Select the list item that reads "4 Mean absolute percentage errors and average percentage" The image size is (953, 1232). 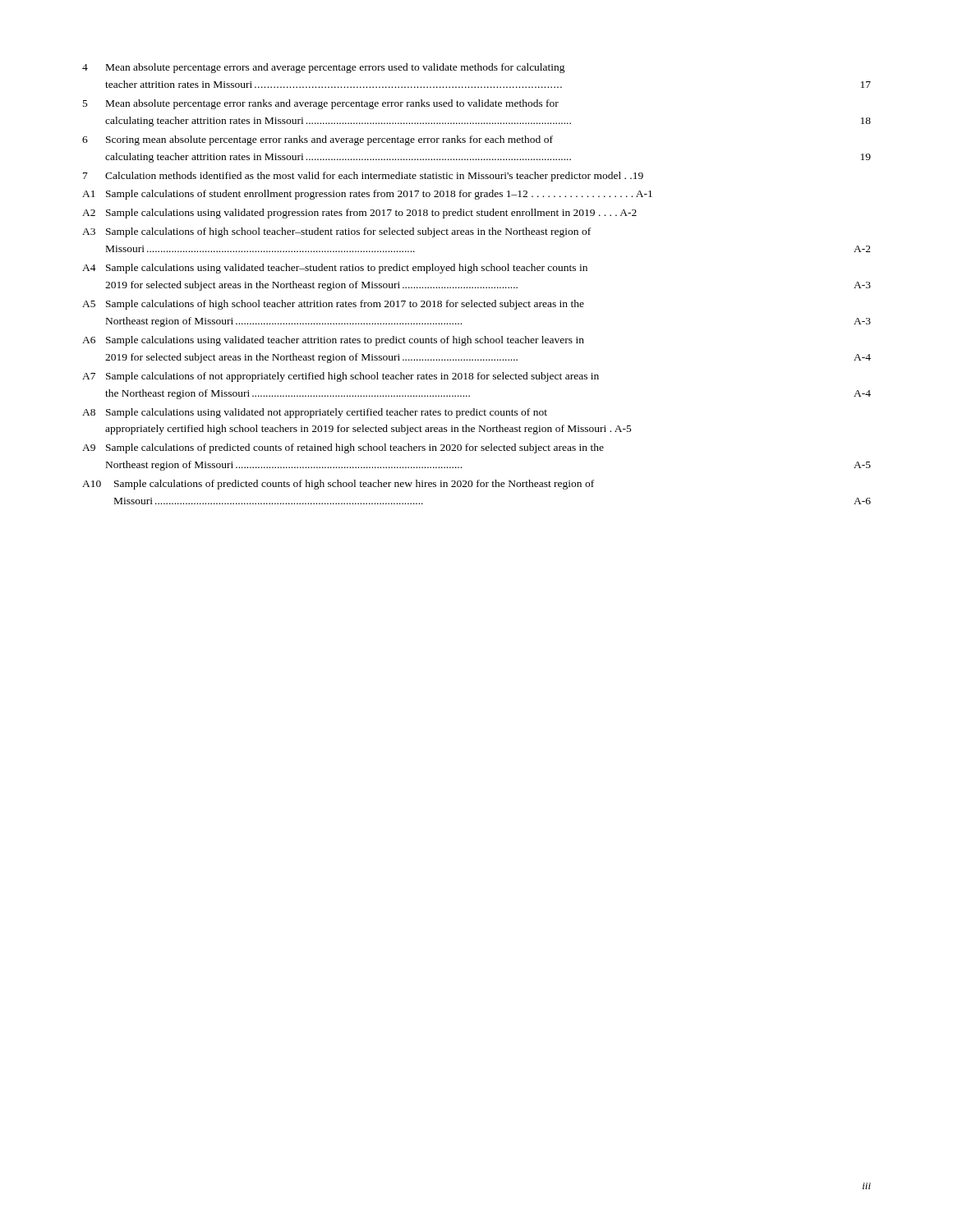pos(476,68)
